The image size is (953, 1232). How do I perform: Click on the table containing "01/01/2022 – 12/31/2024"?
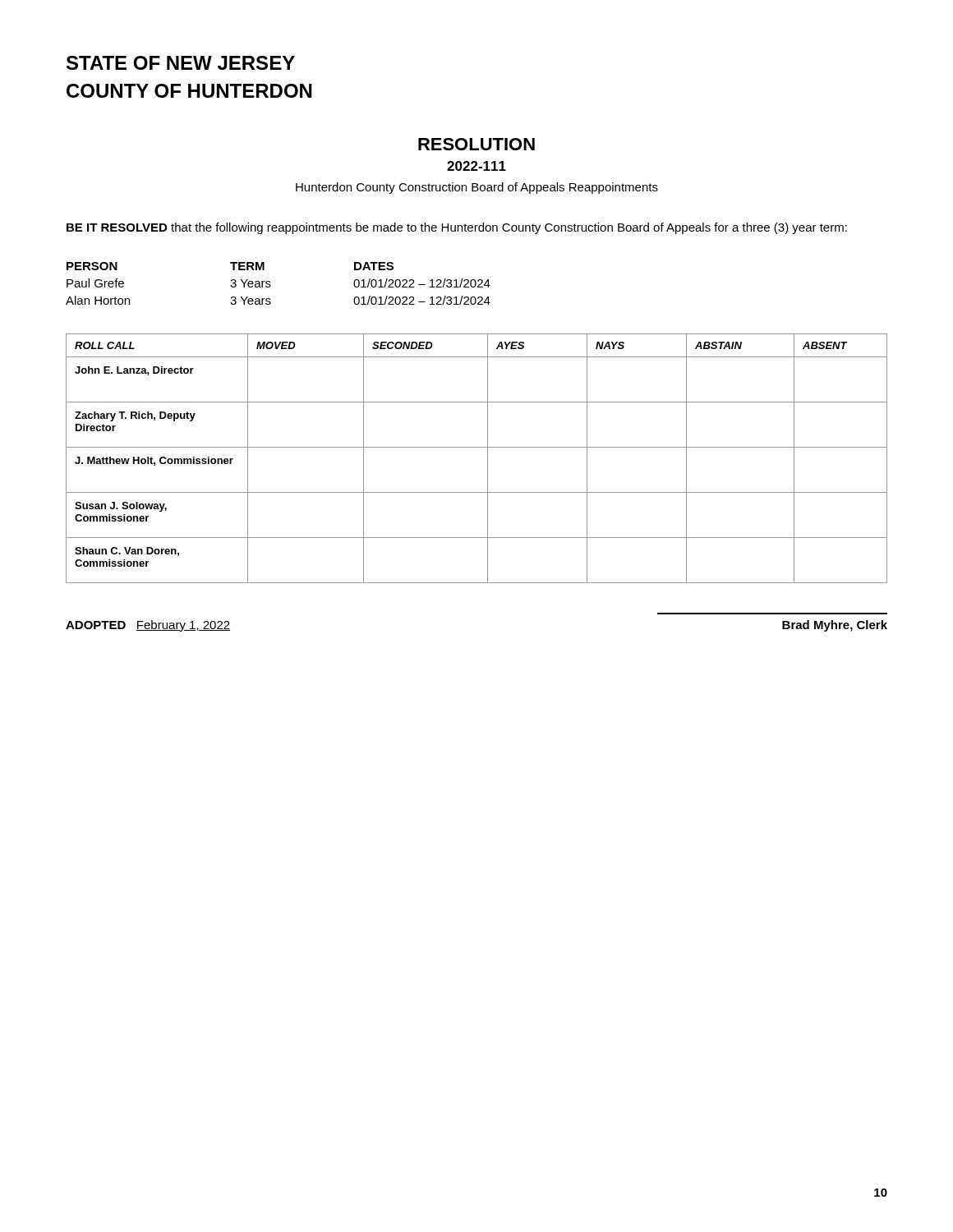coord(476,283)
